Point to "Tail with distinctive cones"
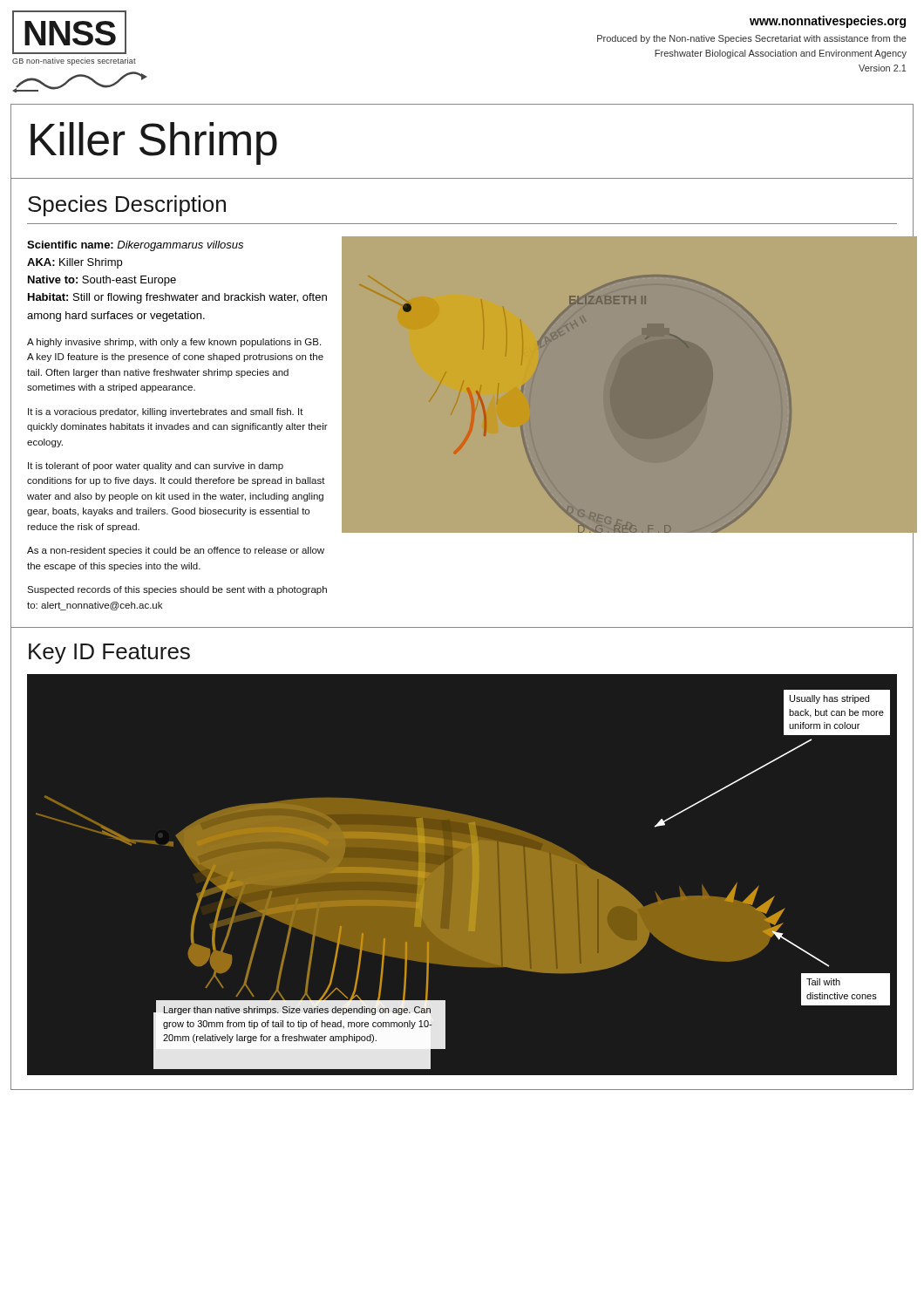Image resolution: width=924 pixels, height=1308 pixels. tap(841, 989)
